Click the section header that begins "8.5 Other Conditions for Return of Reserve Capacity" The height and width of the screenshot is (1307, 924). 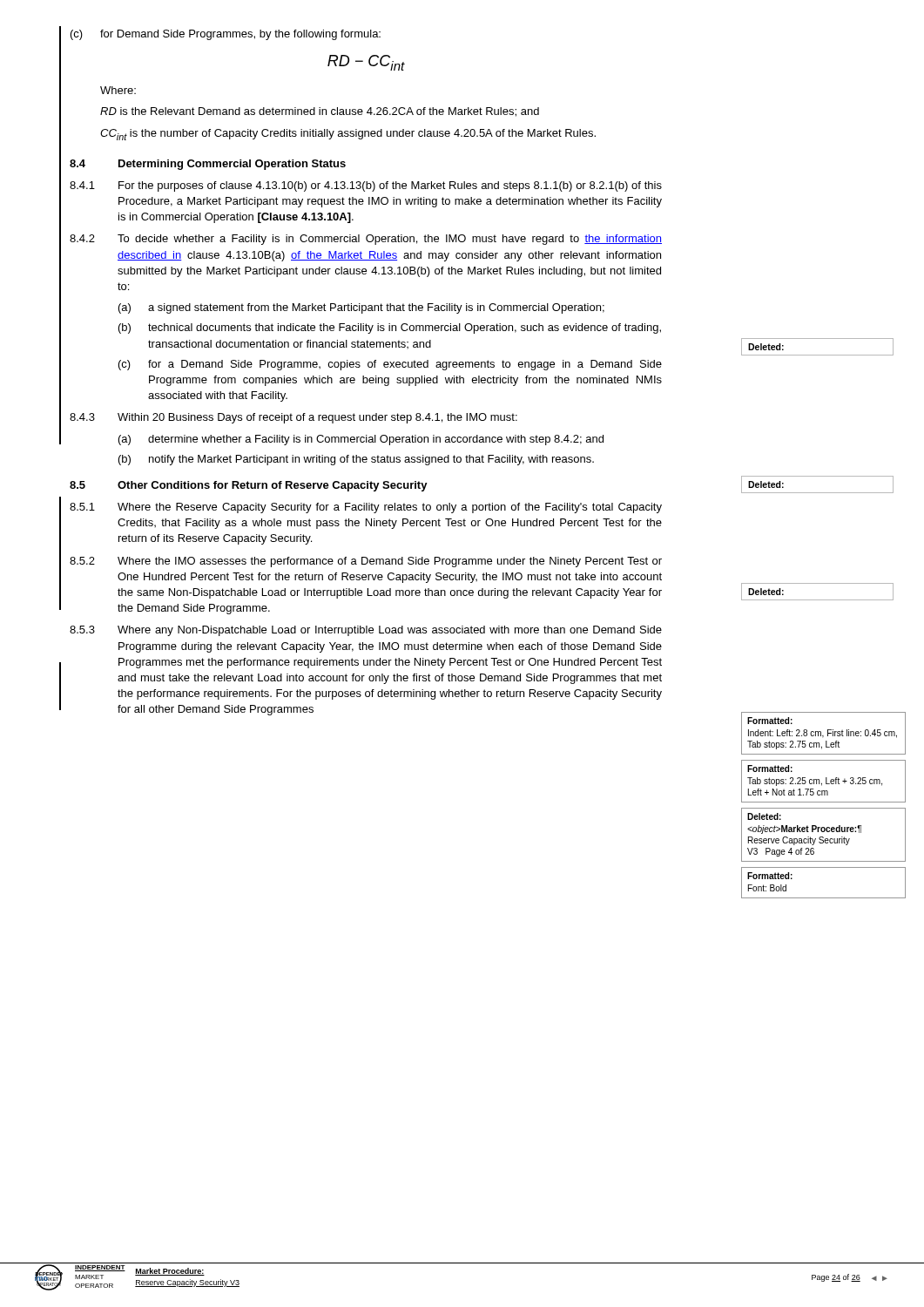248,485
